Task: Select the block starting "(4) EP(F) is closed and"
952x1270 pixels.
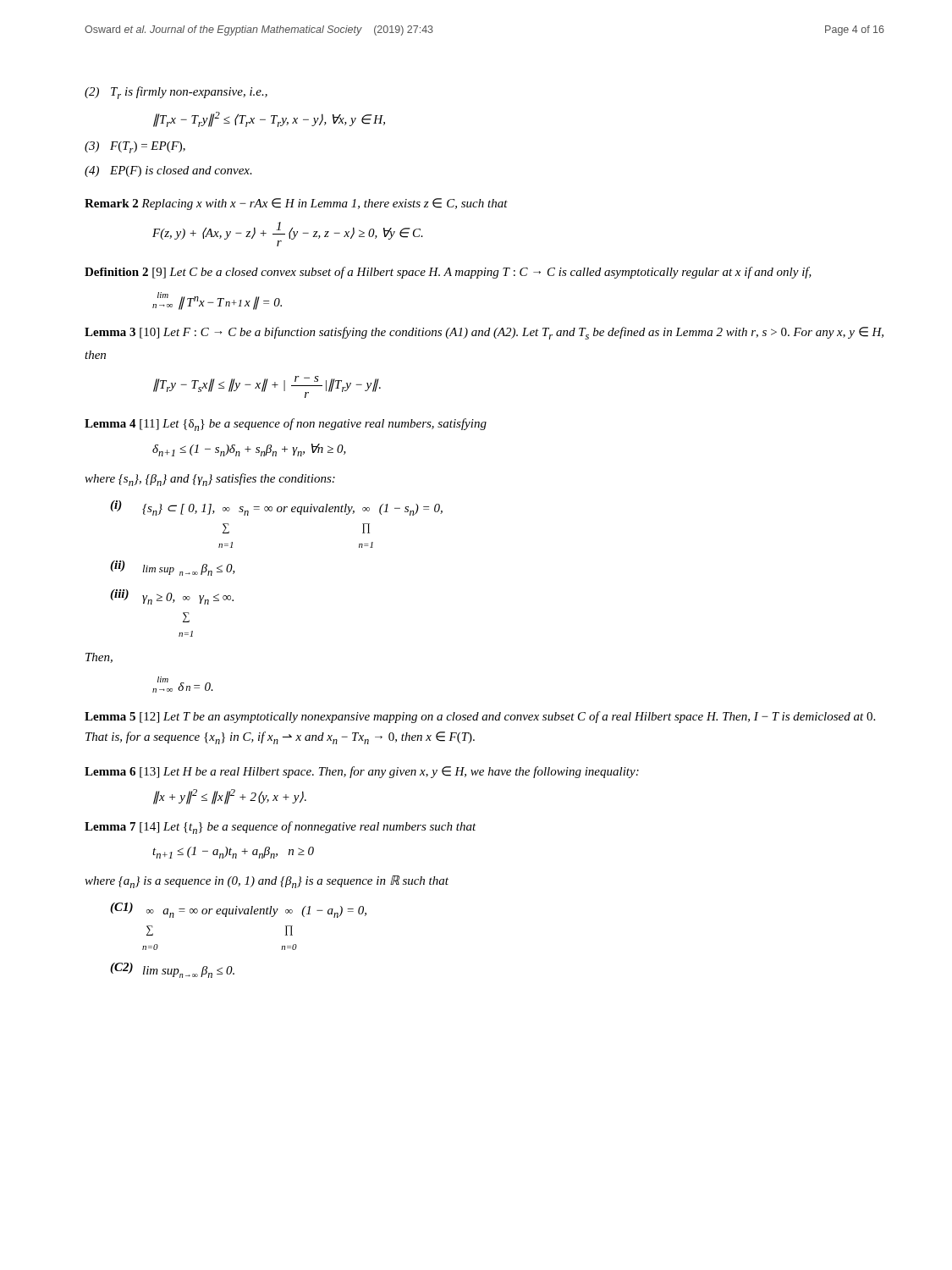Action: (168, 171)
